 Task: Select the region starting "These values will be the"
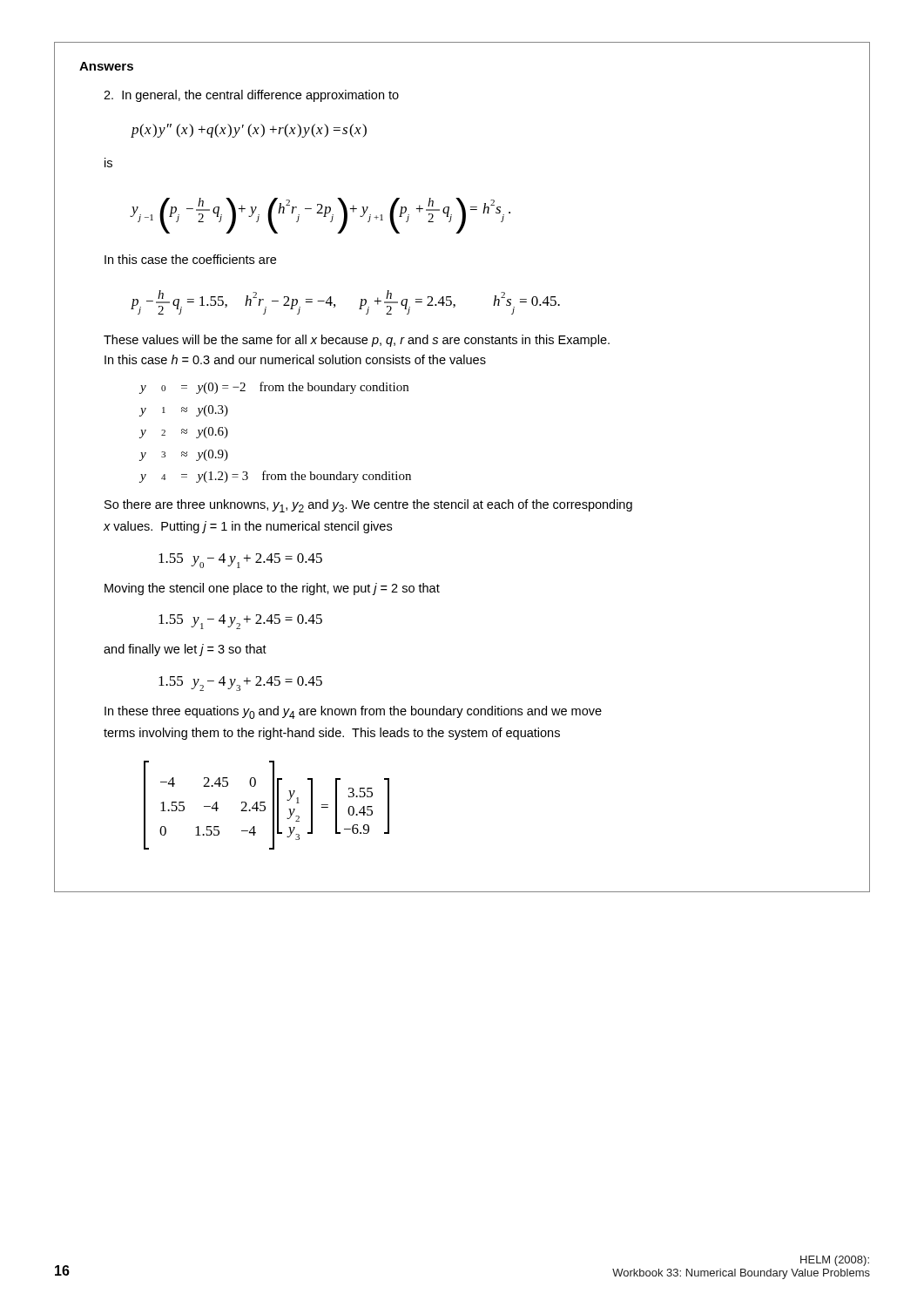[357, 350]
